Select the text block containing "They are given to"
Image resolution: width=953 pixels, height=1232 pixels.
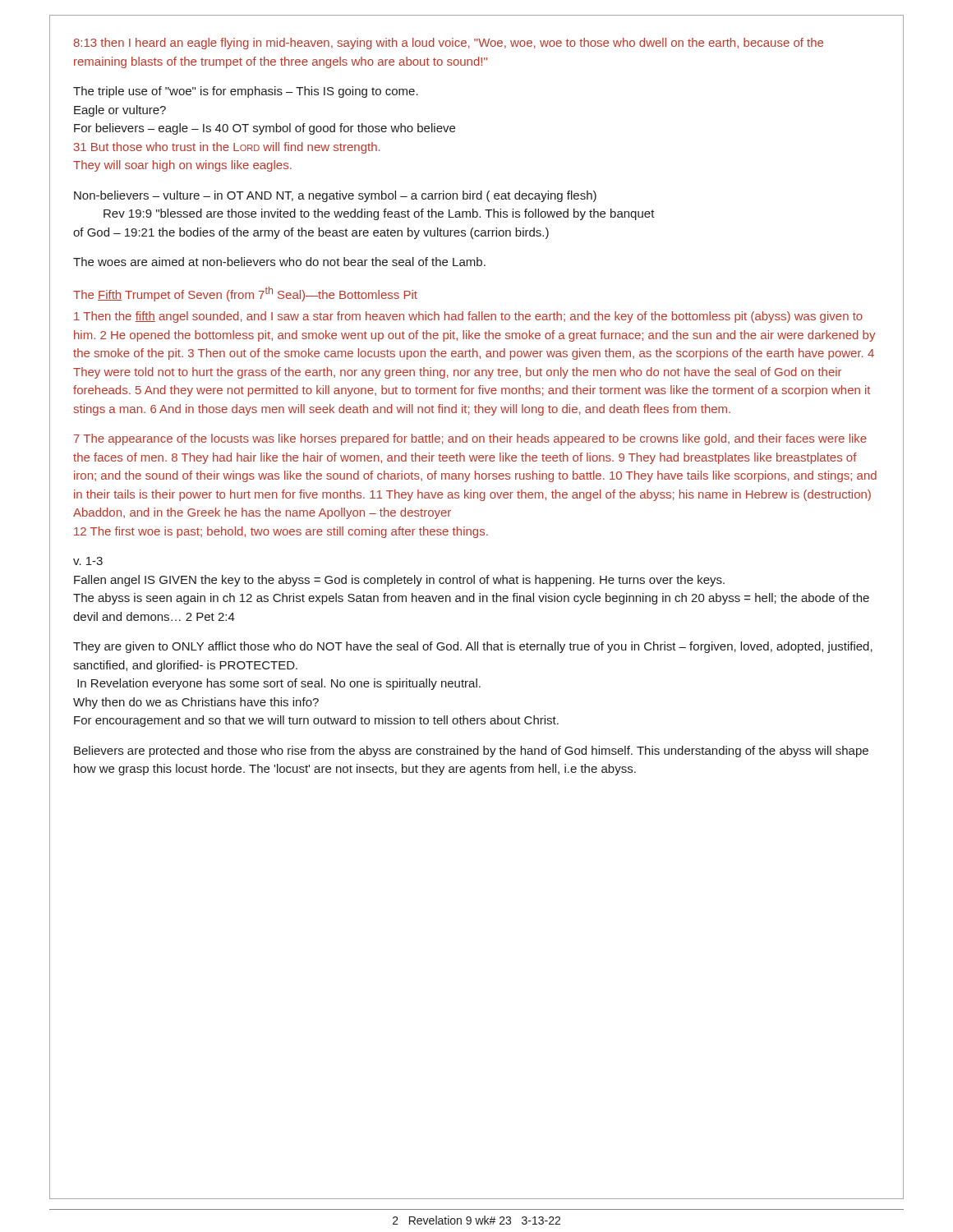[x=473, y=683]
